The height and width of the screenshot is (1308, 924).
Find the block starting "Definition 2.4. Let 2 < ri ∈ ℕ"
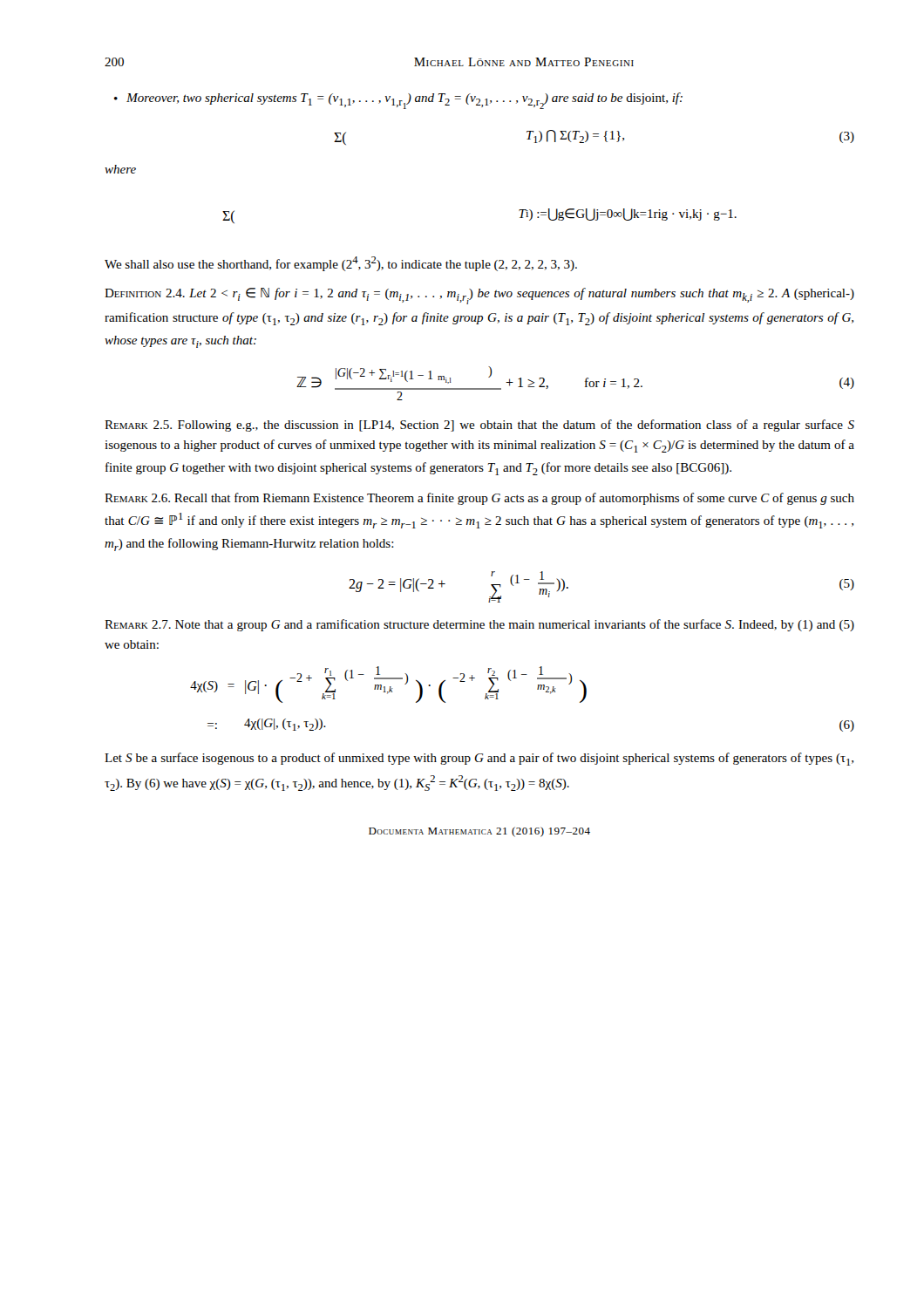pyautogui.click(x=479, y=318)
